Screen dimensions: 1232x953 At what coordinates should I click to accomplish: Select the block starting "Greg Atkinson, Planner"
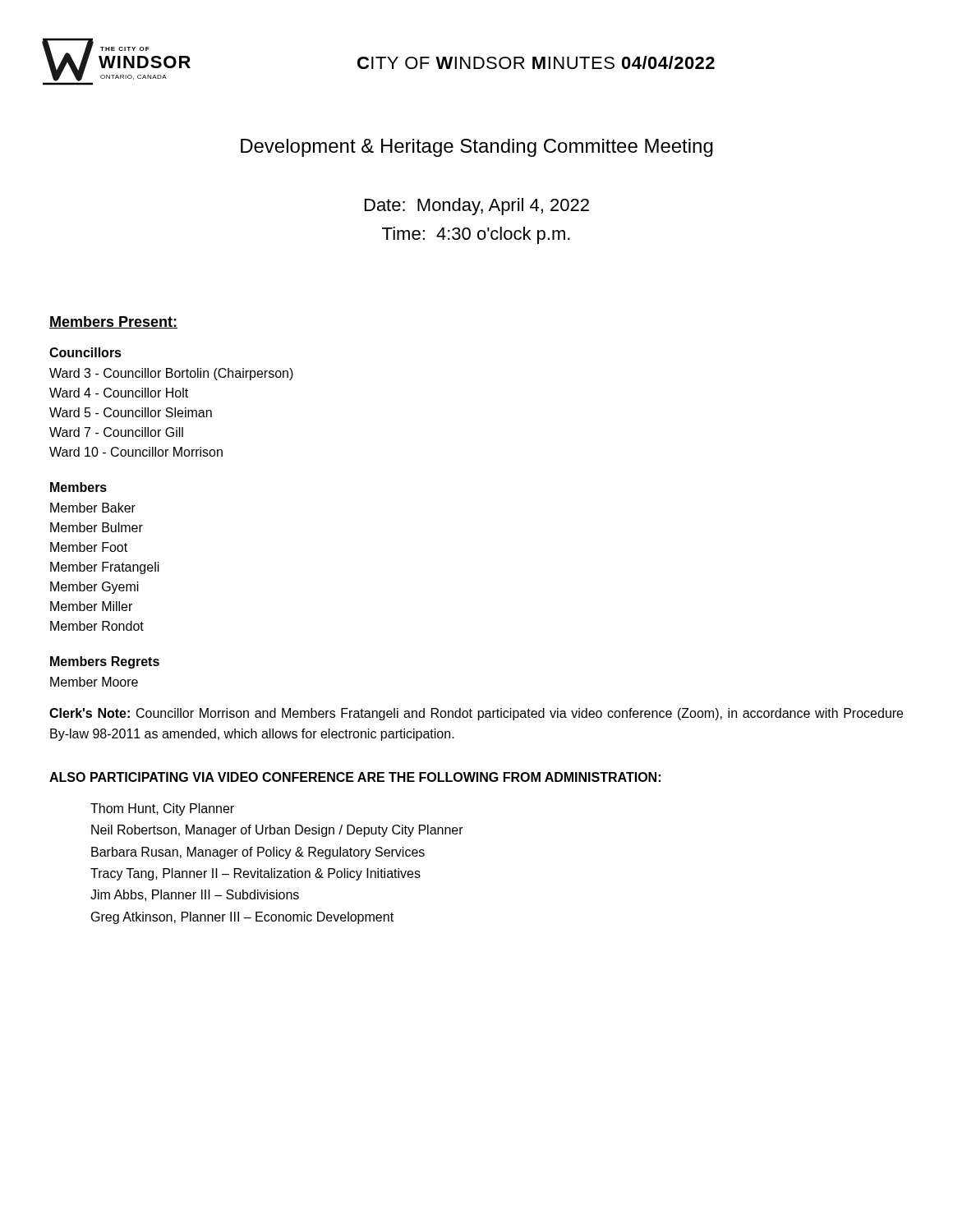(242, 917)
